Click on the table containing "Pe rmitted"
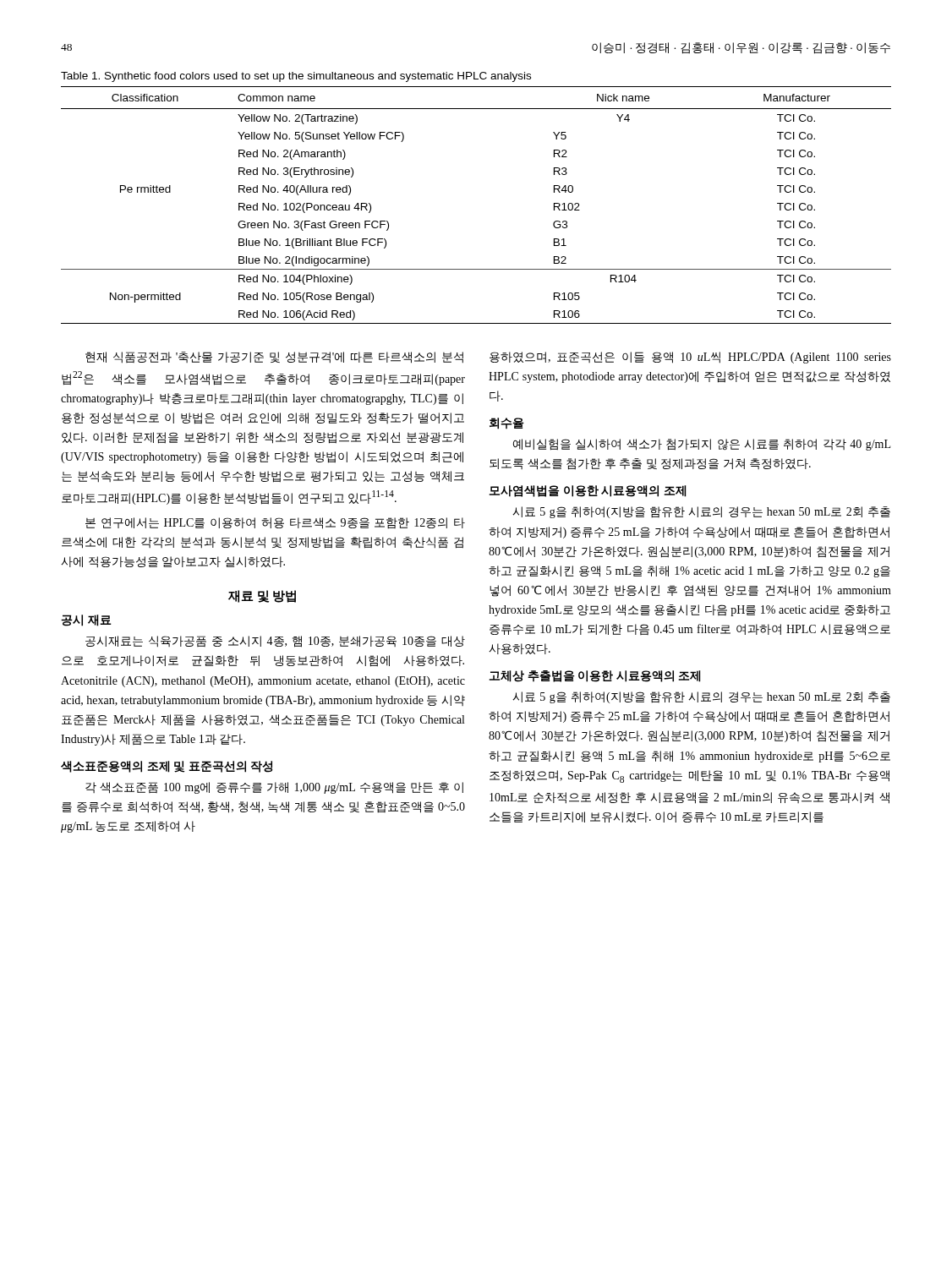952x1268 pixels. 476,205
